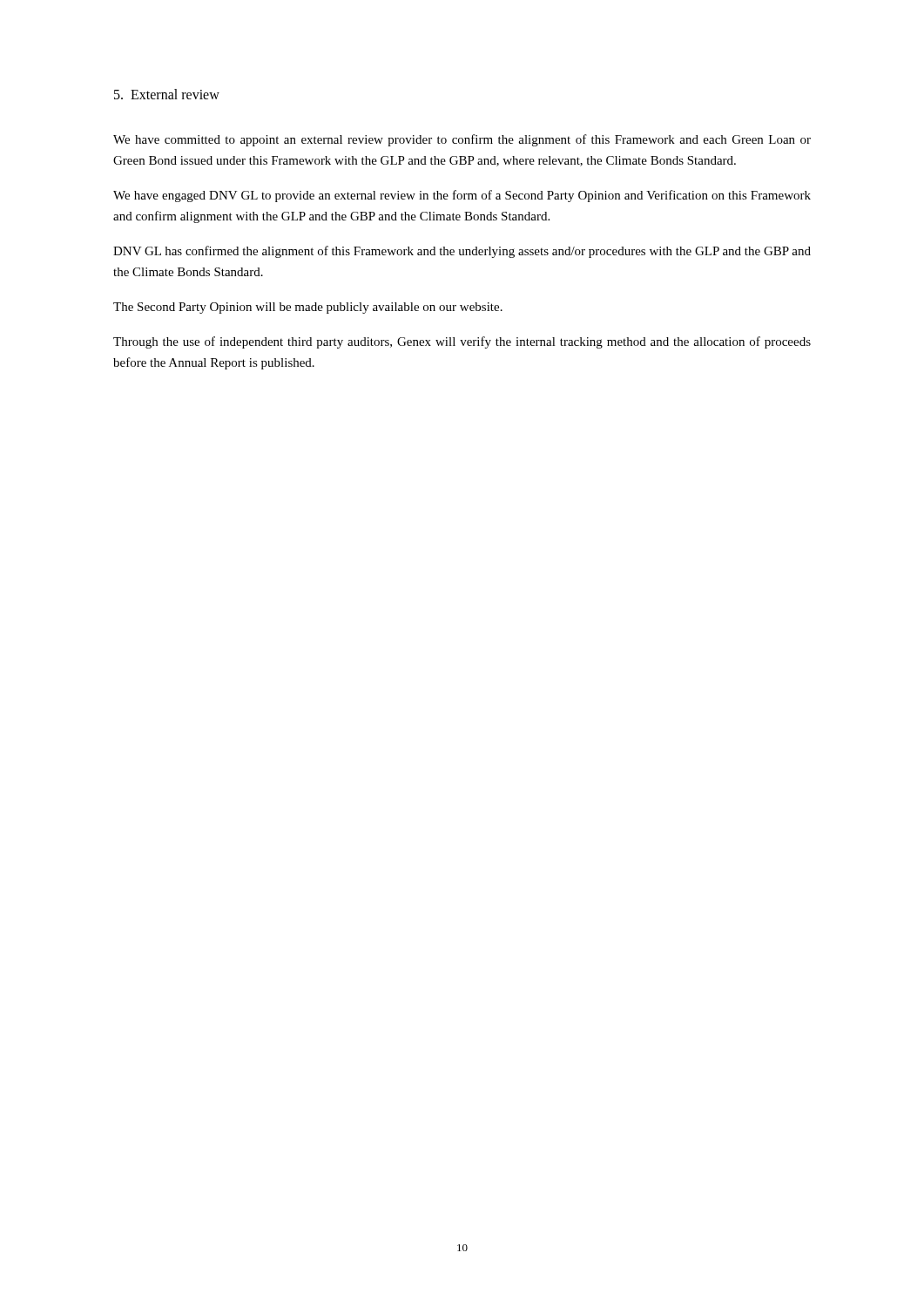
Task: Find the text block starting "5. External review"
Action: pos(166,95)
